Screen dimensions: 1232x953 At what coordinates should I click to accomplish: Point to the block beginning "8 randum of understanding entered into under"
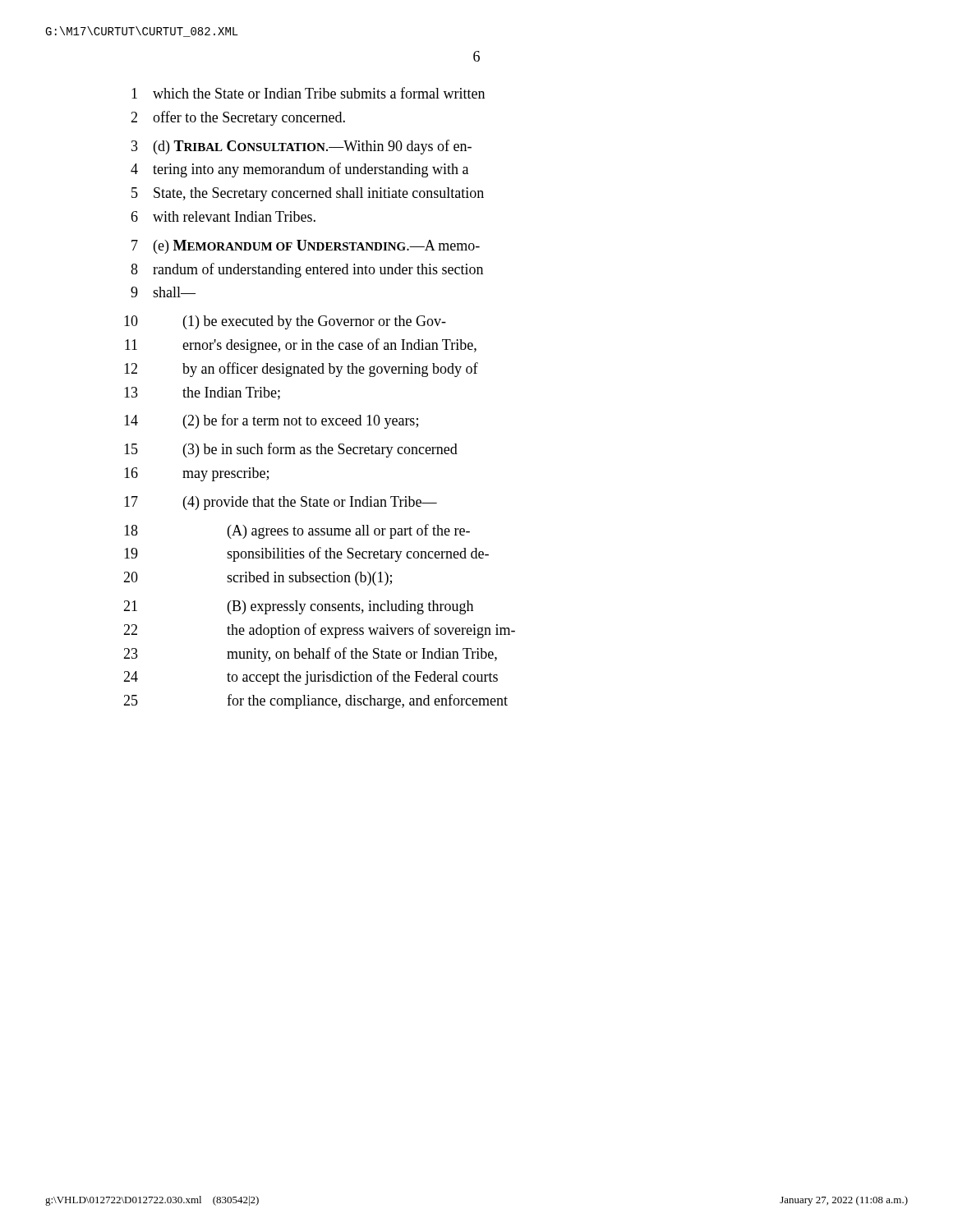coord(493,269)
